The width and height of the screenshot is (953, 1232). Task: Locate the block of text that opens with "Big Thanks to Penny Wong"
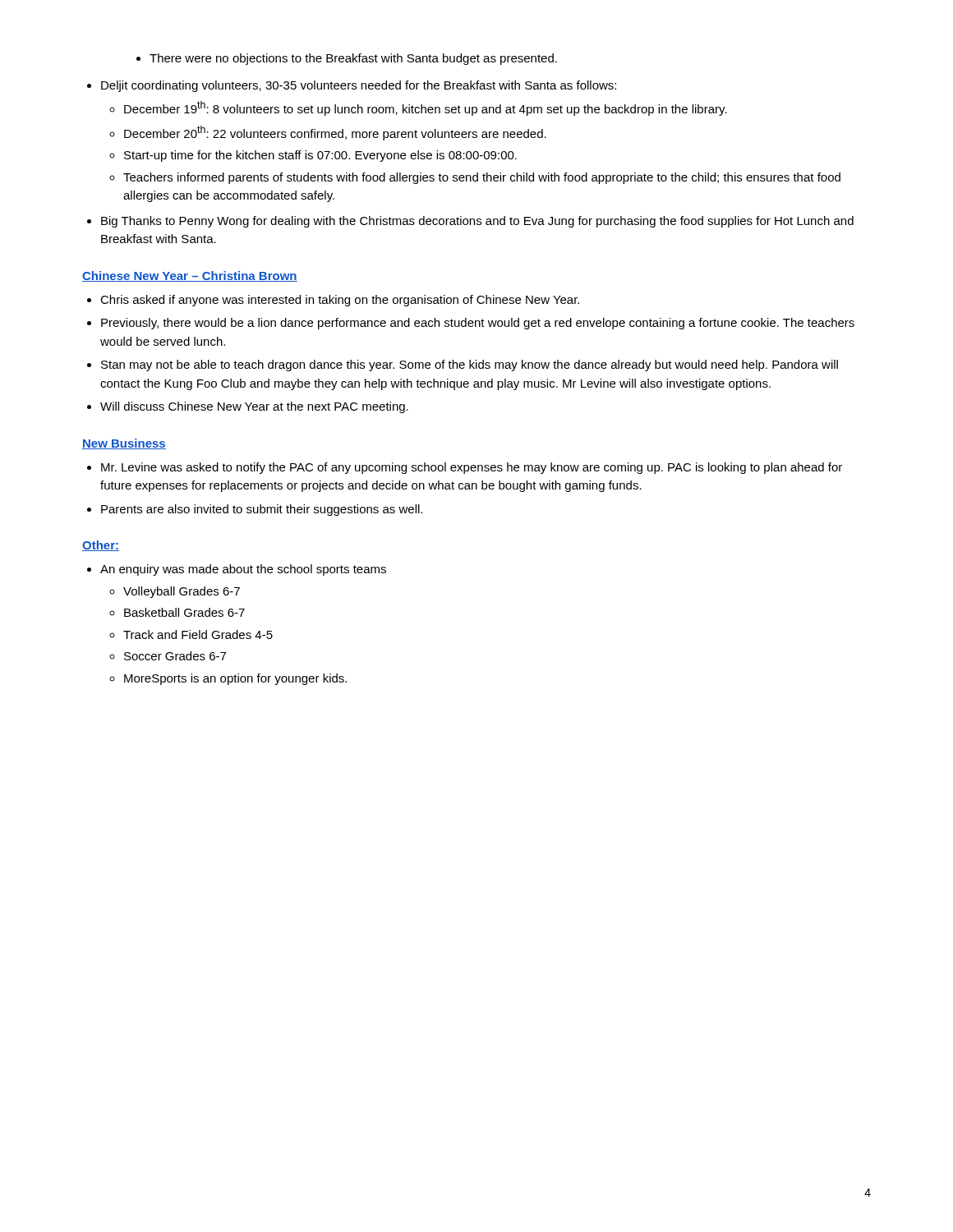coord(476,230)
